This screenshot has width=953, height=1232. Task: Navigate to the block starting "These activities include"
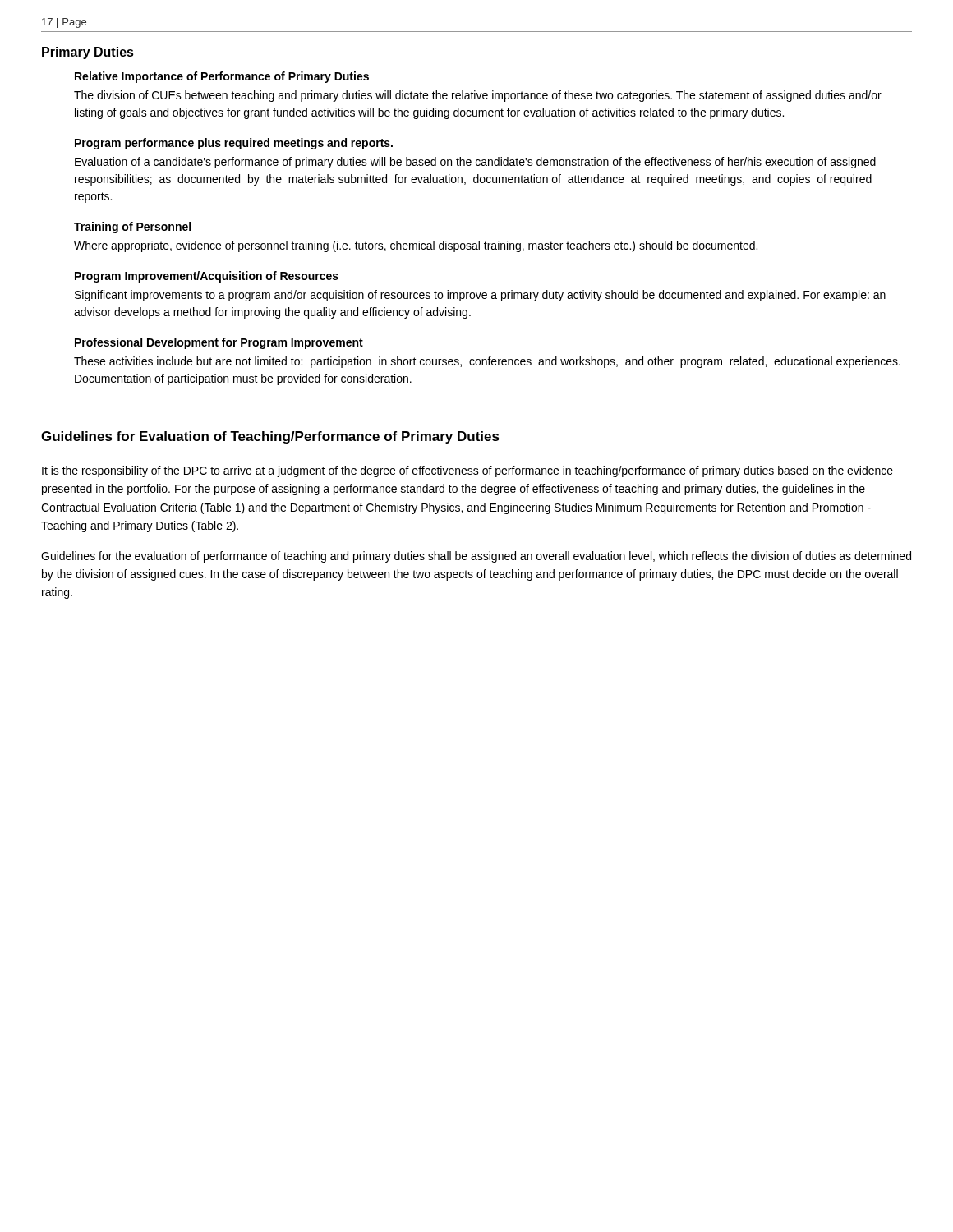(488, 370)
